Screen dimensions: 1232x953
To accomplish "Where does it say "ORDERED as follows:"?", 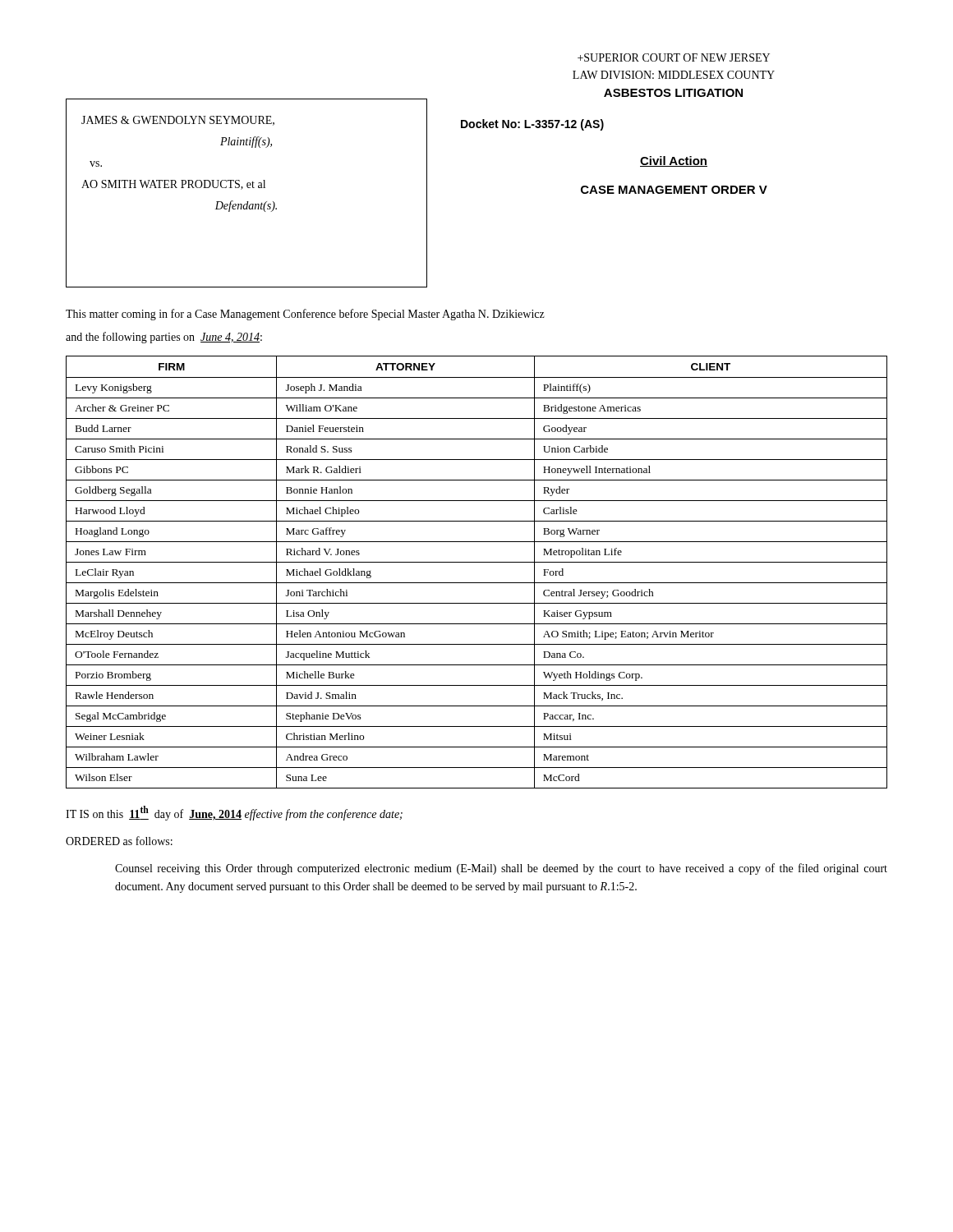I will (119, 841).
